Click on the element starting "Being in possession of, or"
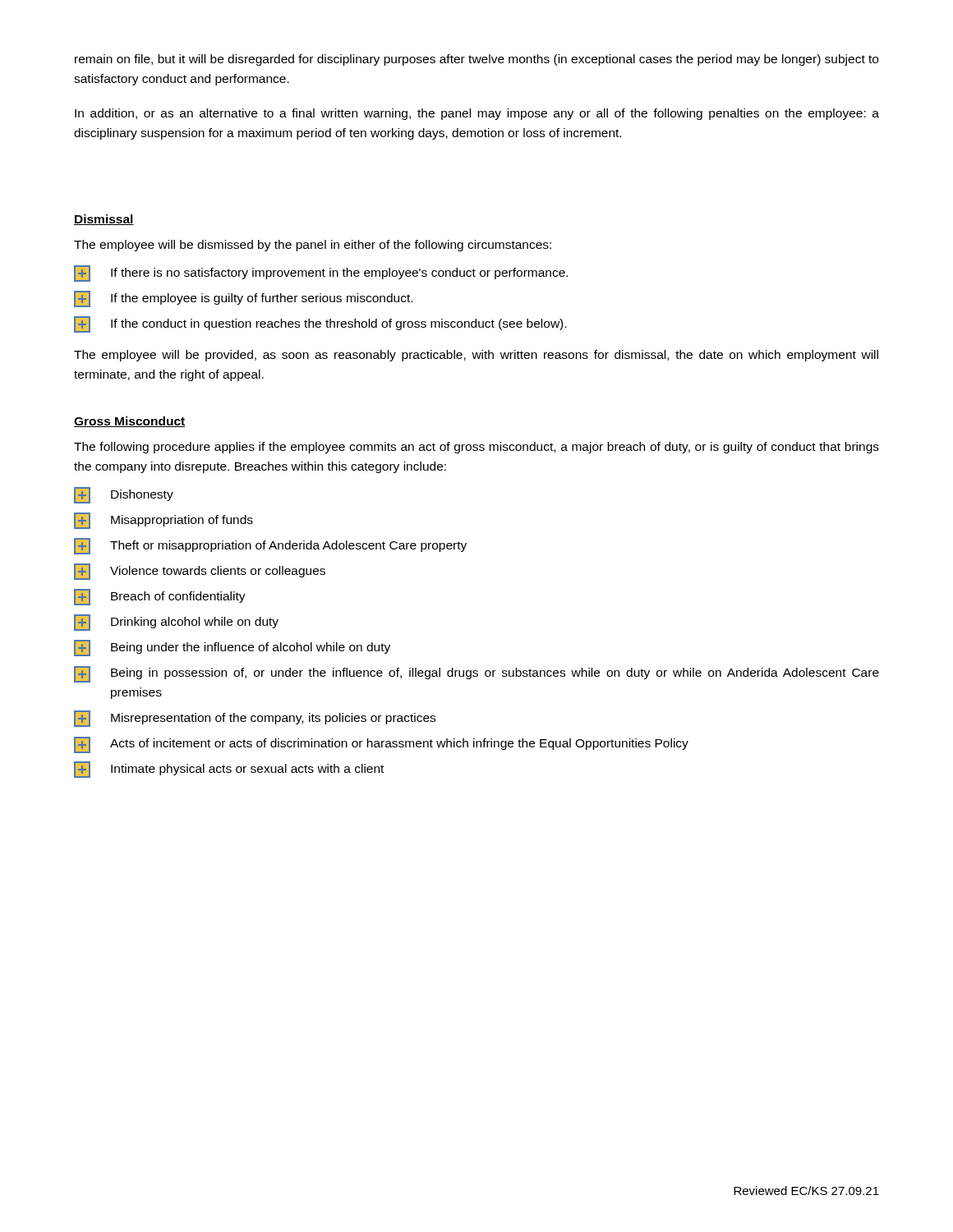The height and width of the screenshot is (1232, 953). click(x=476, y=683)
